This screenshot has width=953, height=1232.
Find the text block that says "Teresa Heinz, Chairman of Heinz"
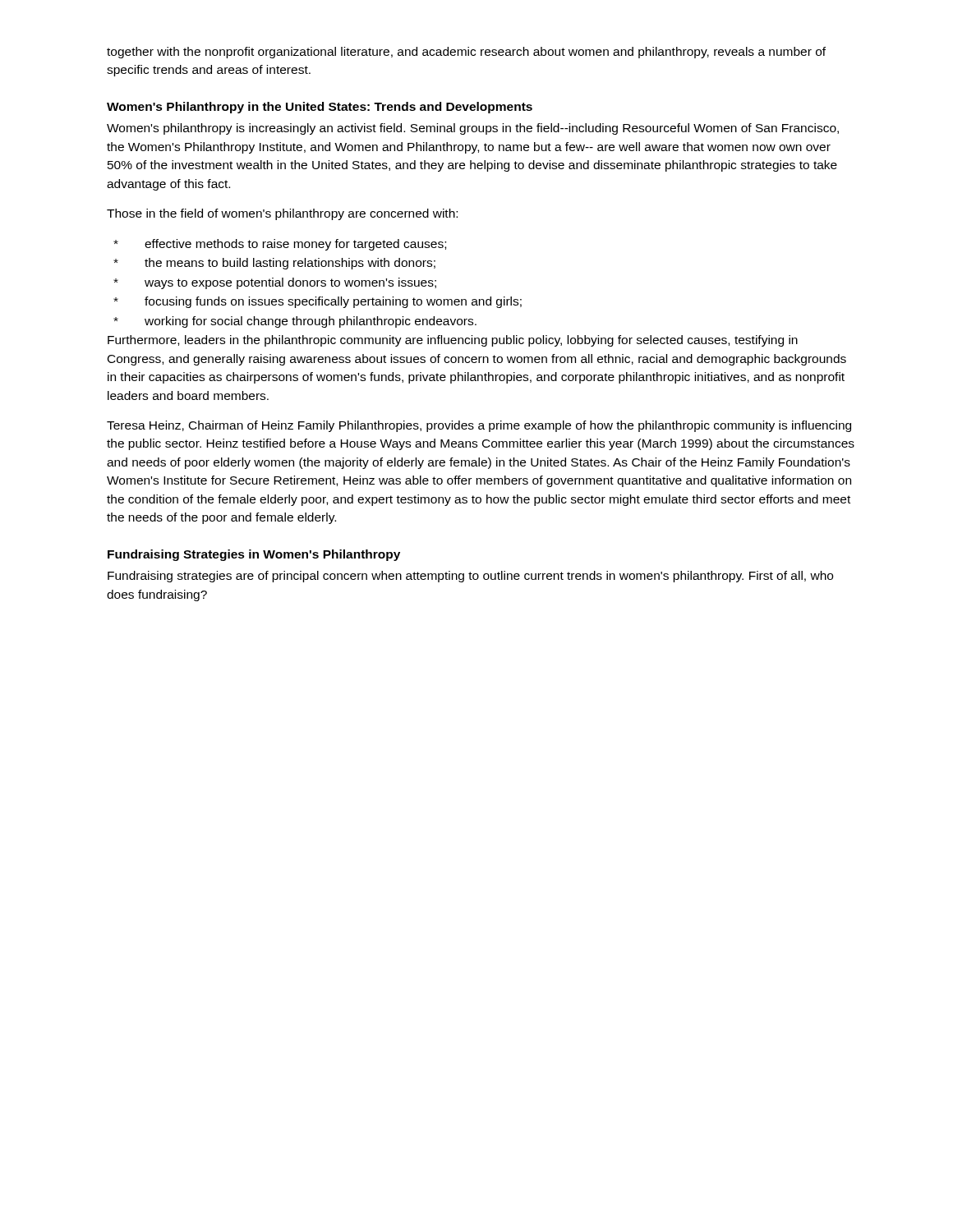(x=481, y=471)
